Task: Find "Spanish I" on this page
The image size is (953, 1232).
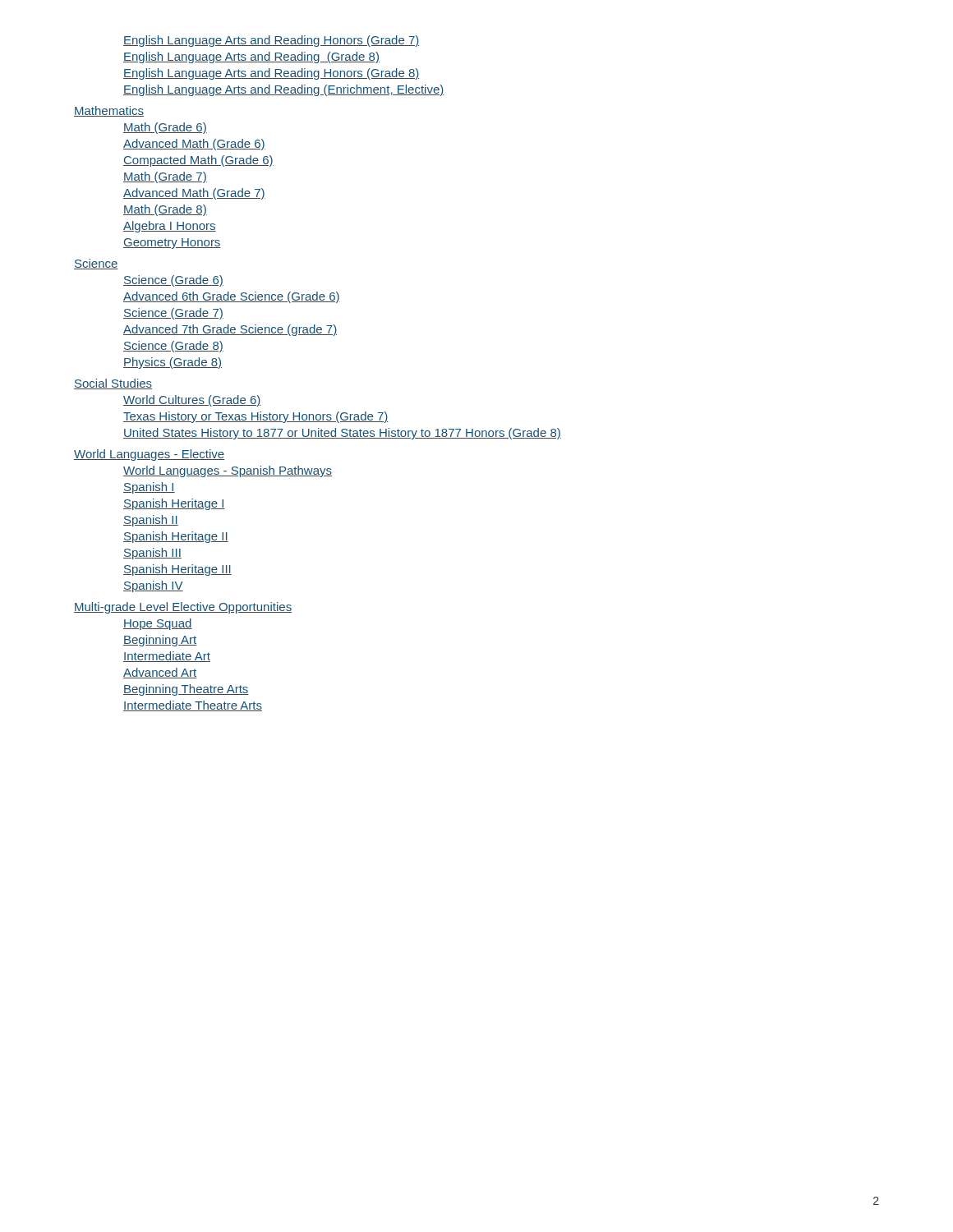Action: pyautogui.click(x=149, y=488)
